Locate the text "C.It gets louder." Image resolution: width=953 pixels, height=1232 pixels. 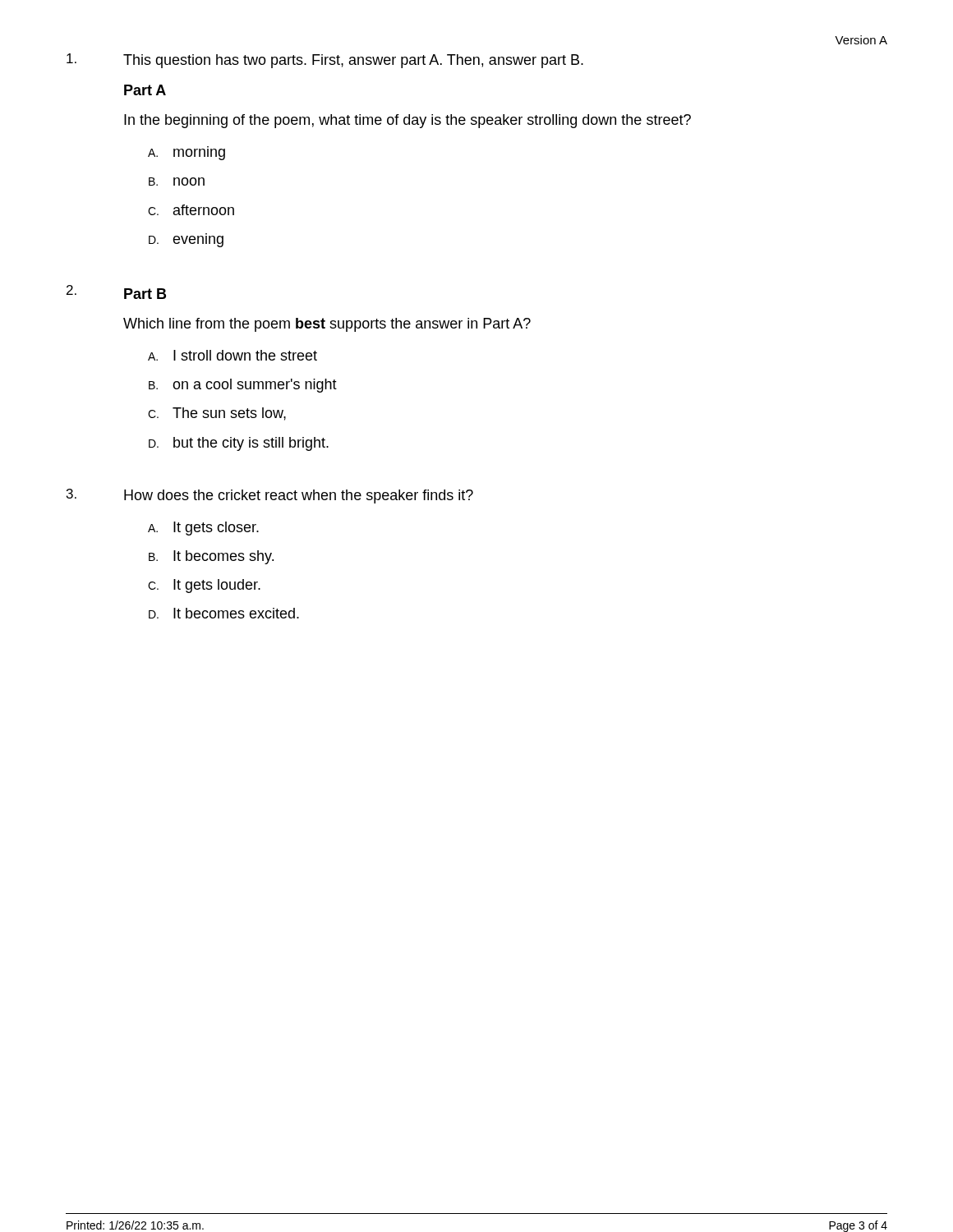click(205, 586)
